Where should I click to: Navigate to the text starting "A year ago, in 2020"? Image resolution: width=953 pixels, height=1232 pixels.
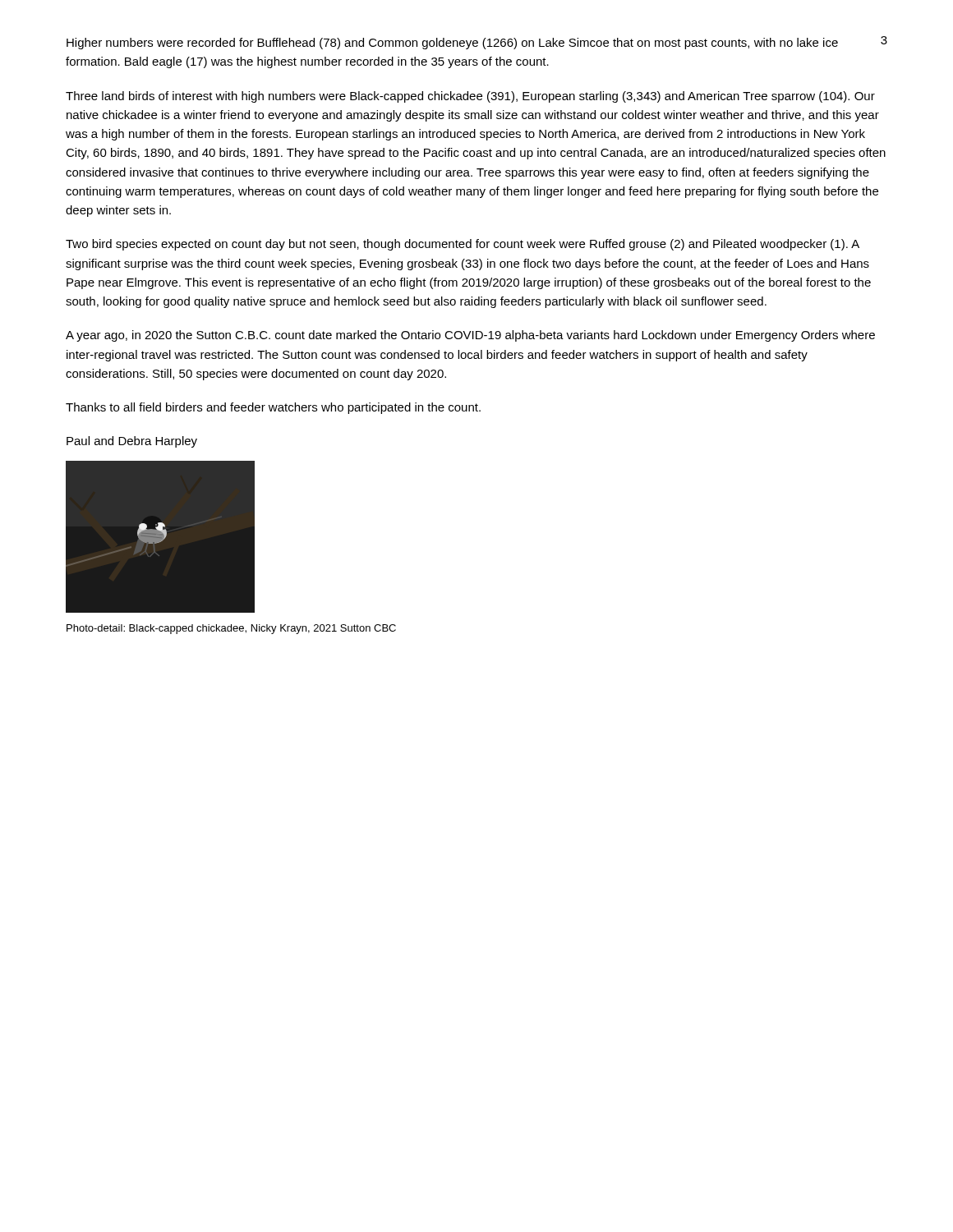coord(476,354)
